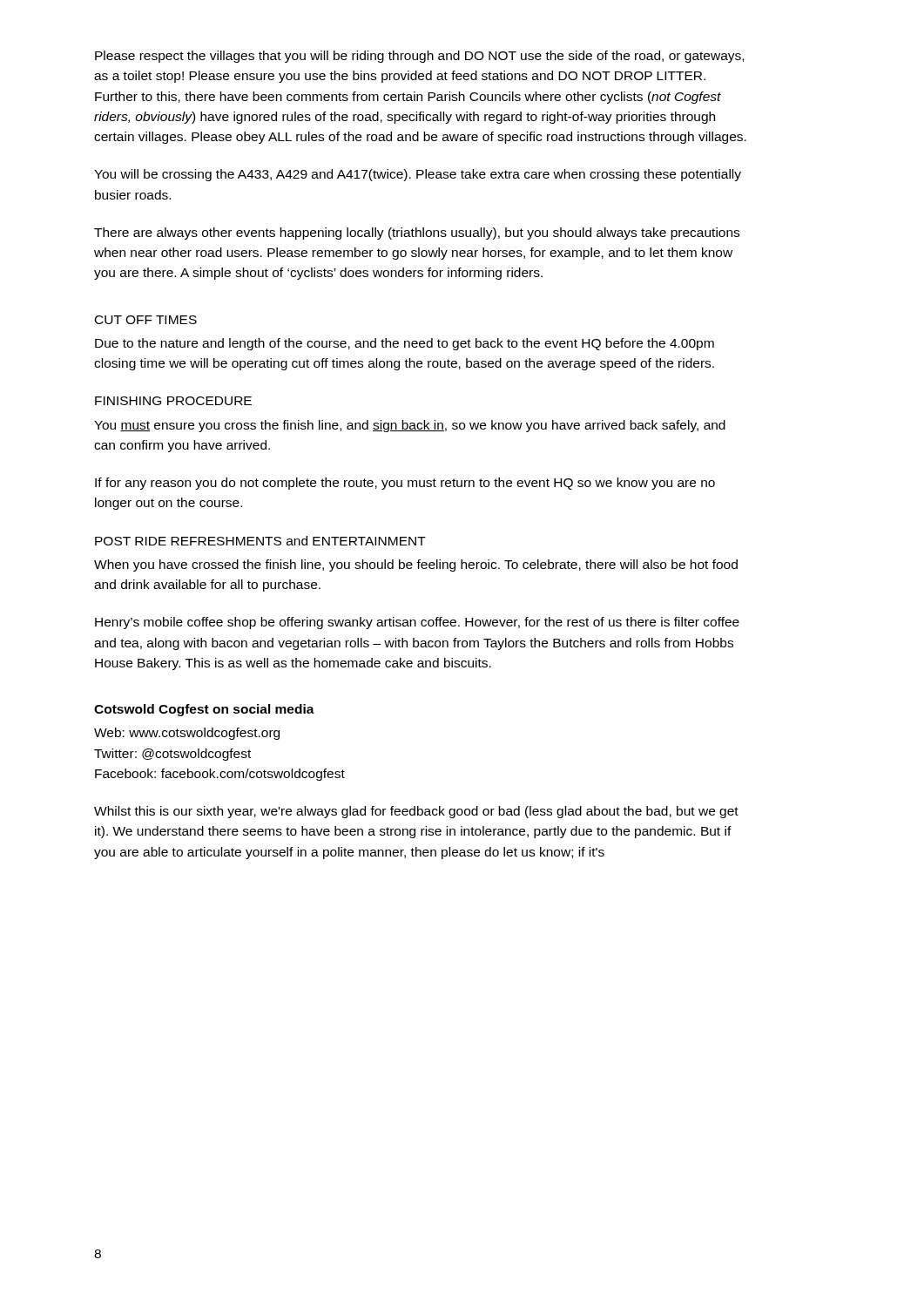The height and width of the screenshot is (1307, 924).
Task: Click on the text block with the text "When you have crossed the finish line,"
Action: tap(416, 574)
